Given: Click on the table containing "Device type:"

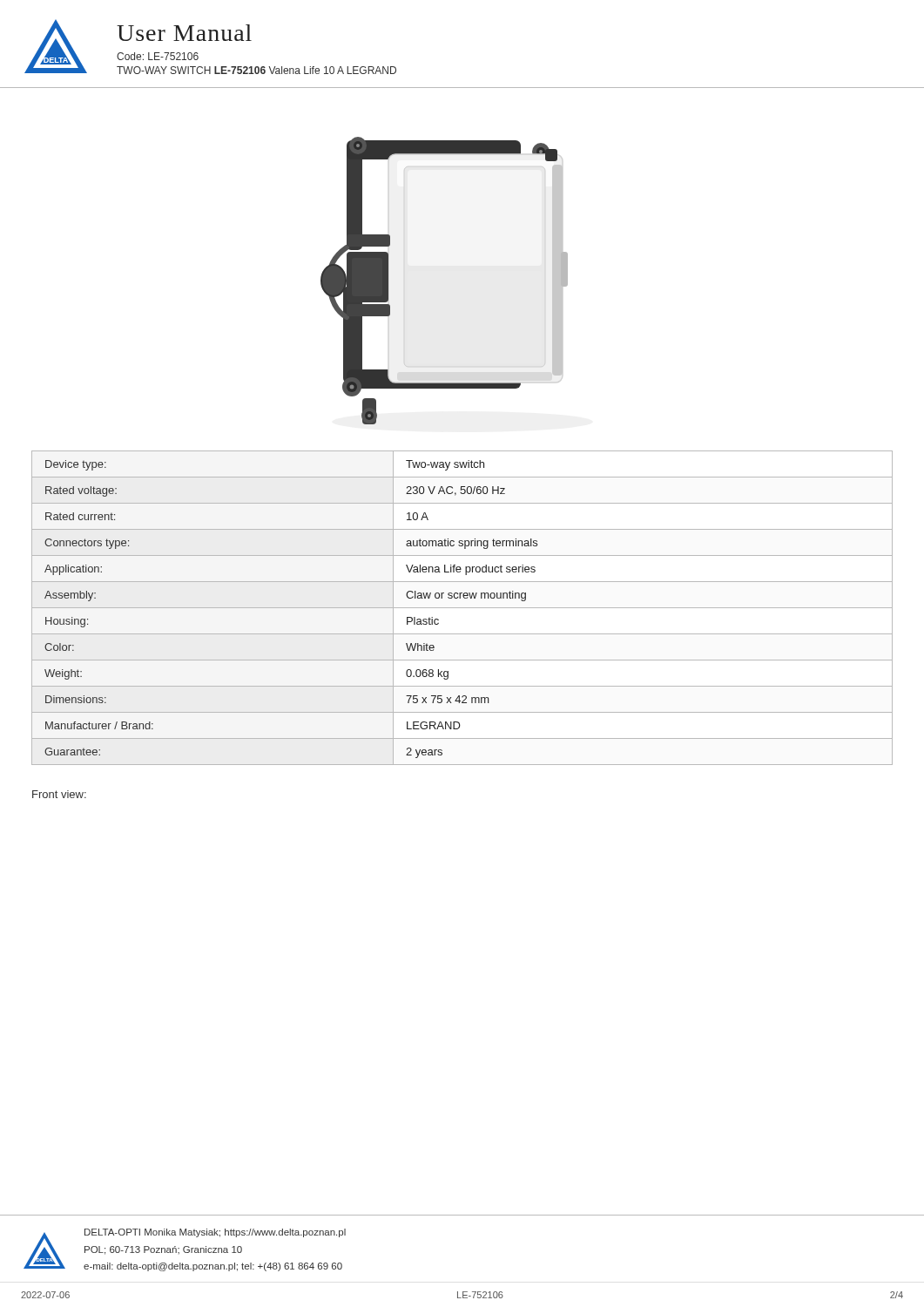Looking at the screenshot, I should 462,608.
